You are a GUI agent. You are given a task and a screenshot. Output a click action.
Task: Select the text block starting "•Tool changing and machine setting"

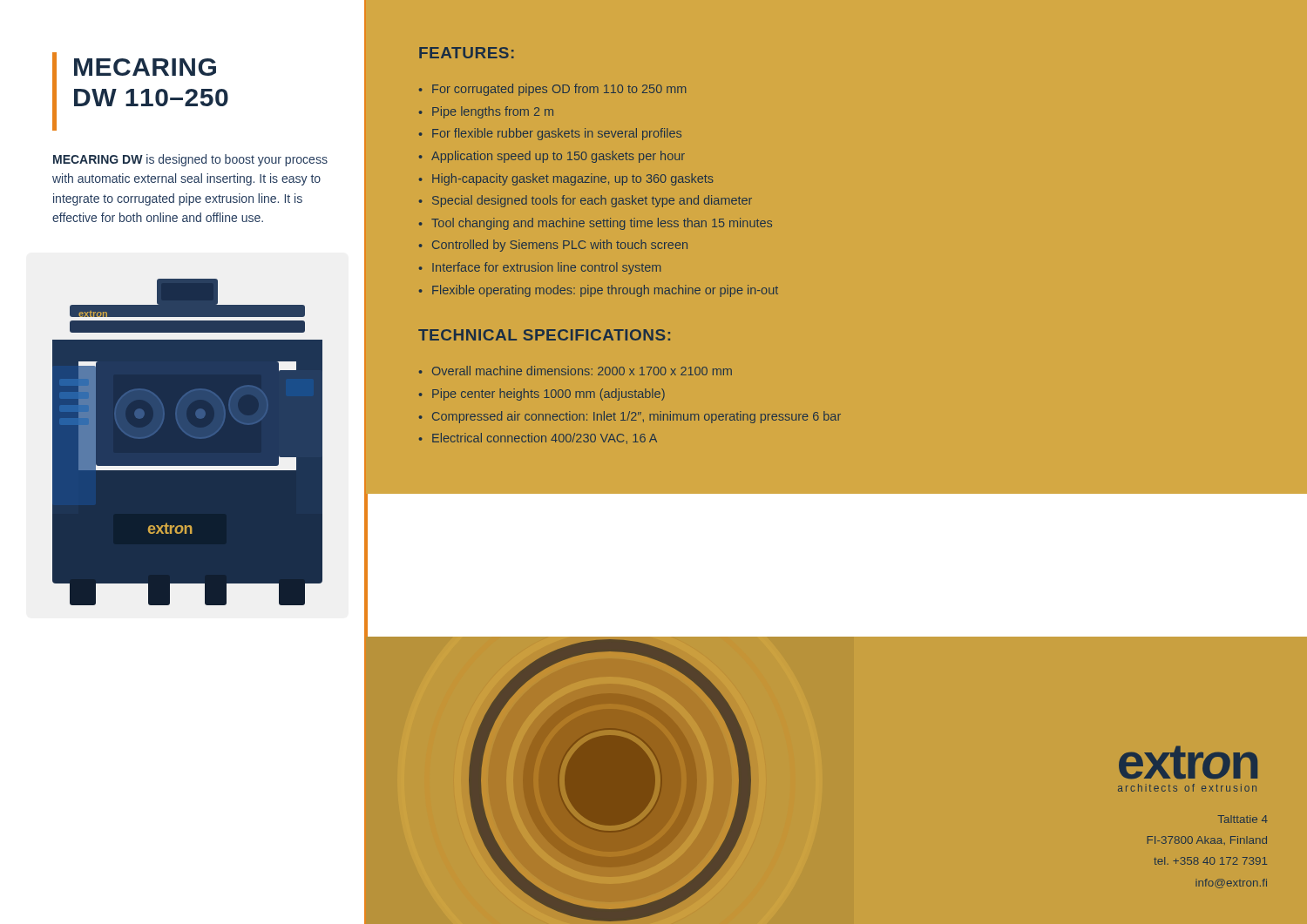[595, 224]
